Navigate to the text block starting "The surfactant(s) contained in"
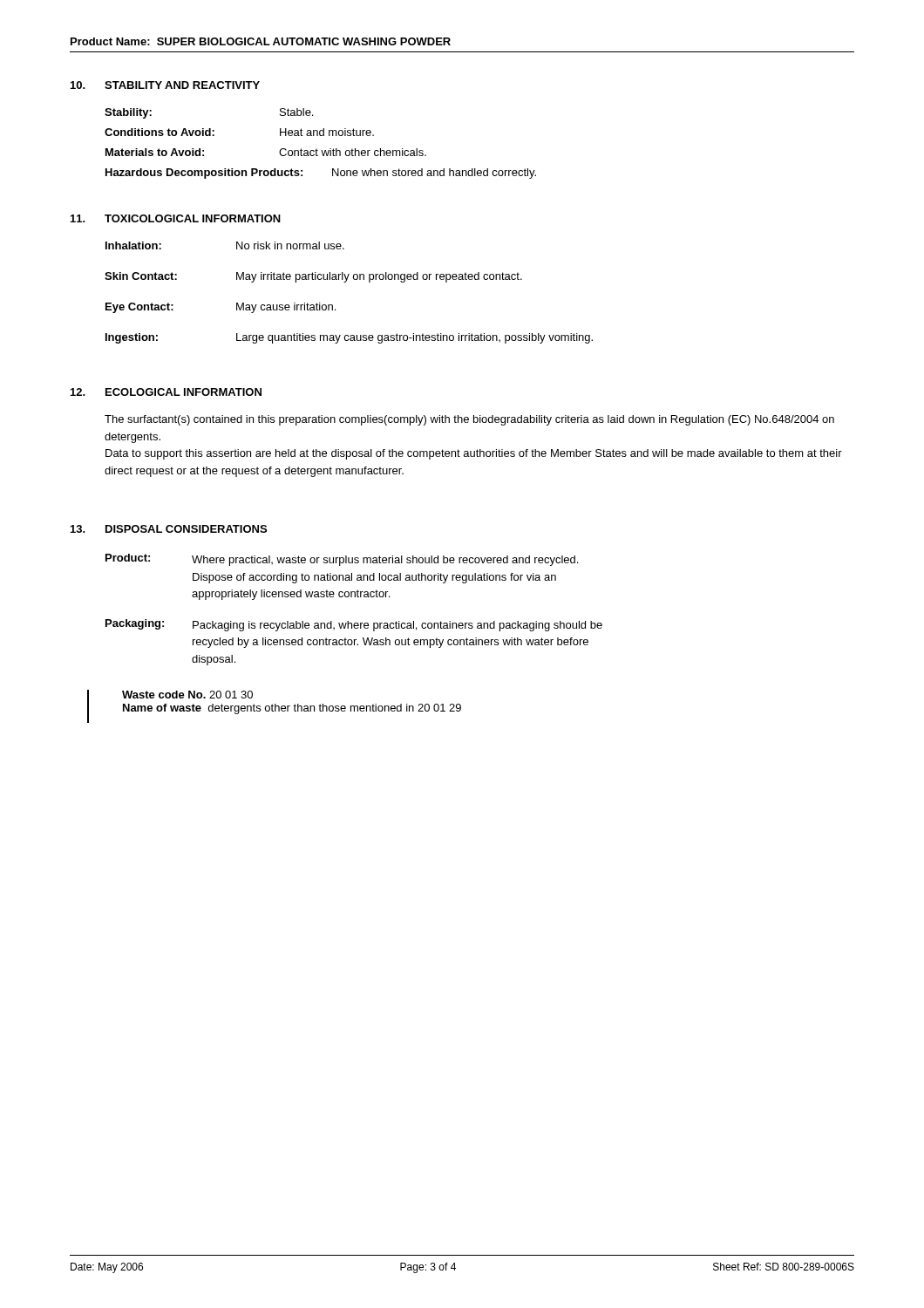This screenshot has width=924, height=1308. pos(473,444)
